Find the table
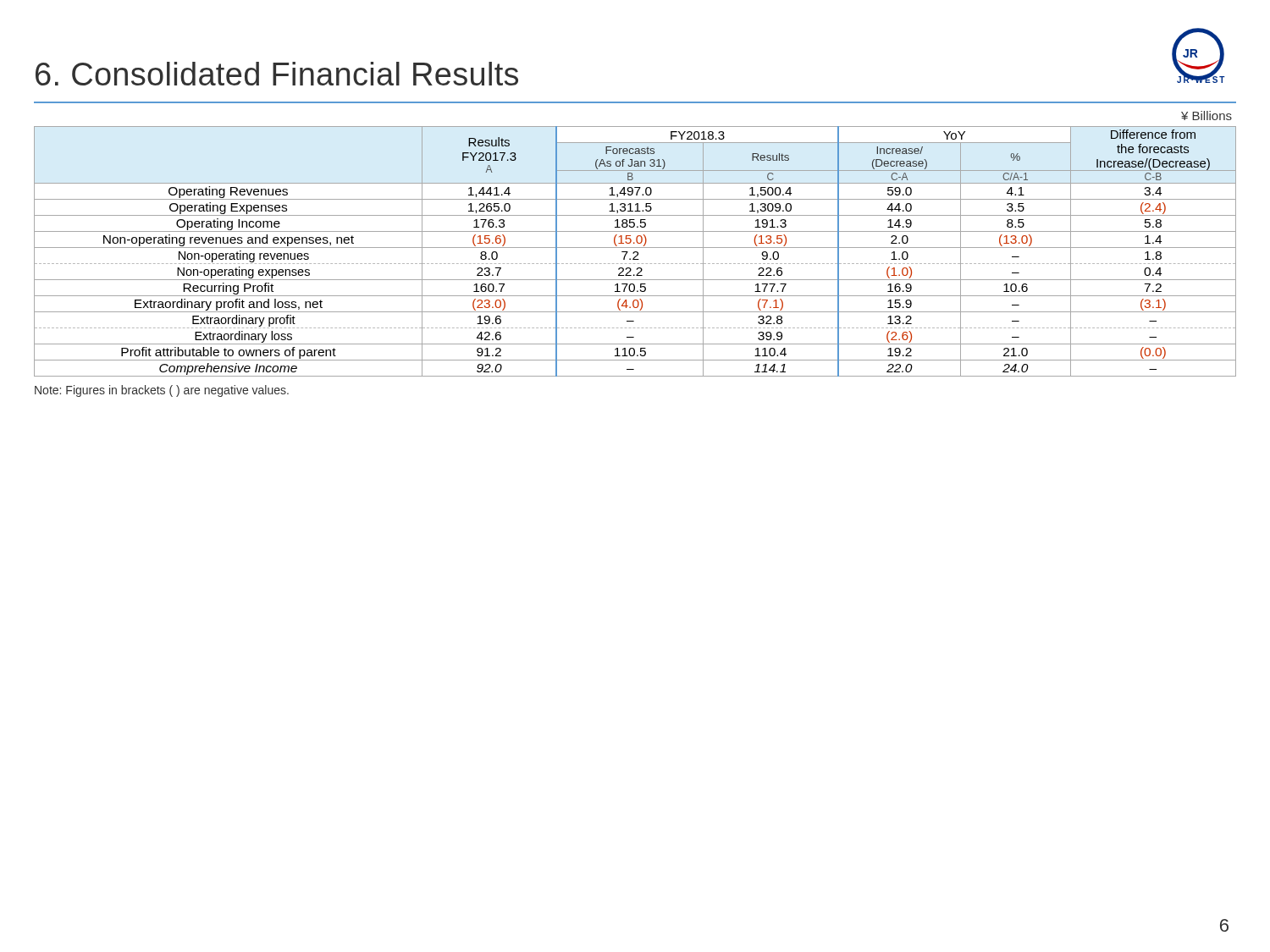The width and height of the screenshot is (1270, 952). 635,251
